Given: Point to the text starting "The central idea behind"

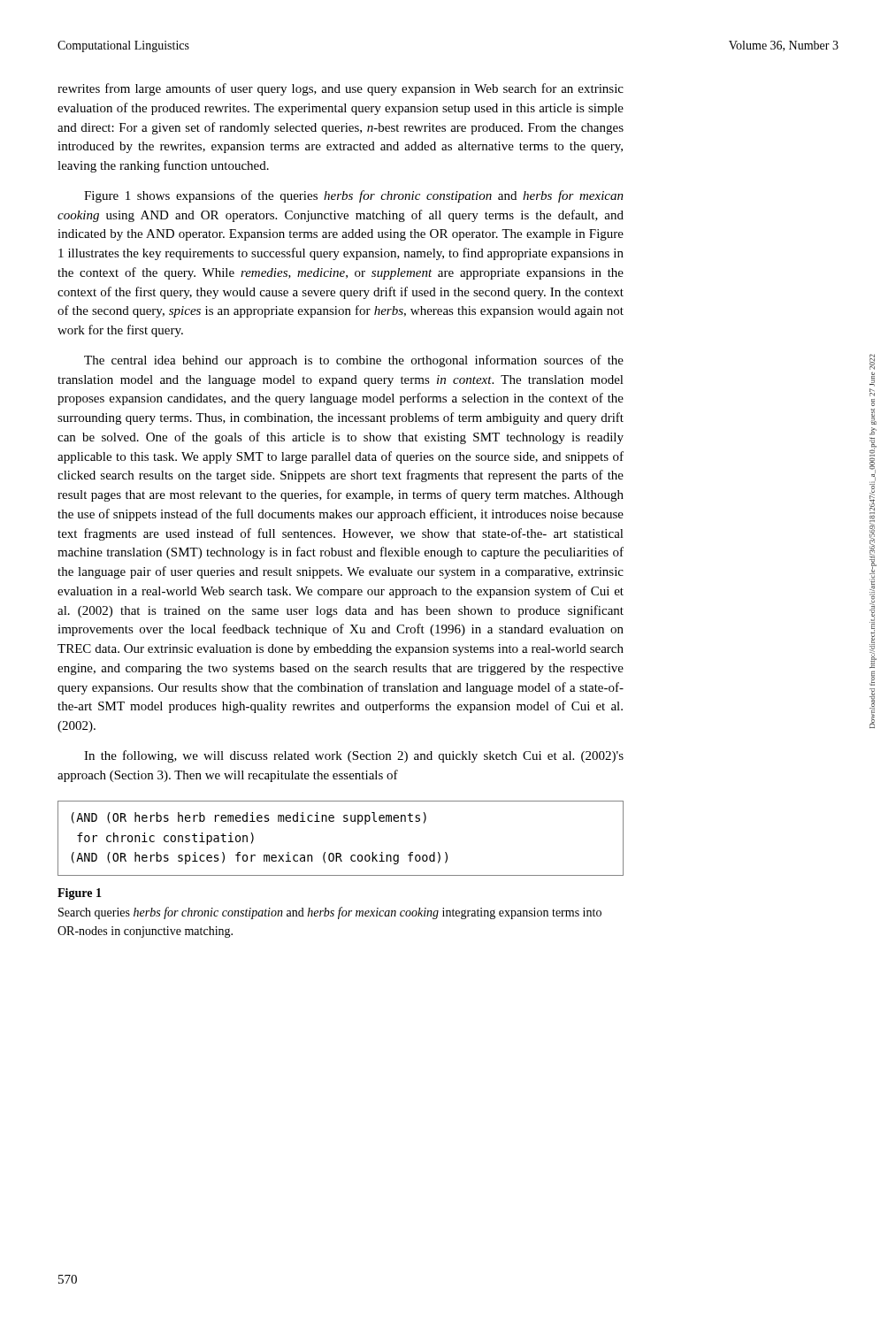Looking at the screenshot, I should [x=341, y=543].
